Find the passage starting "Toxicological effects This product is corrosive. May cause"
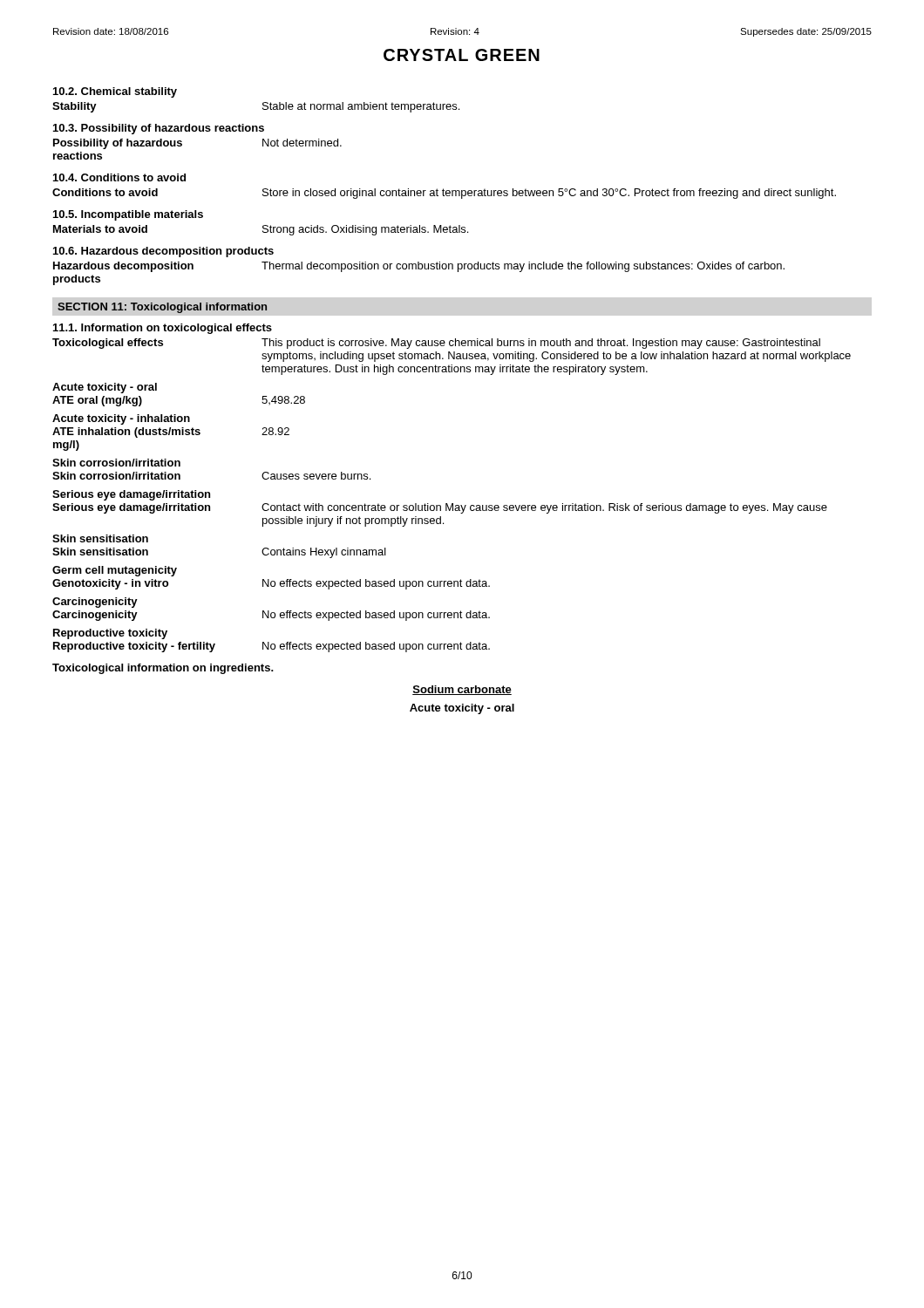Viewport: 924px width, 1308px height. tap(462, 355)
